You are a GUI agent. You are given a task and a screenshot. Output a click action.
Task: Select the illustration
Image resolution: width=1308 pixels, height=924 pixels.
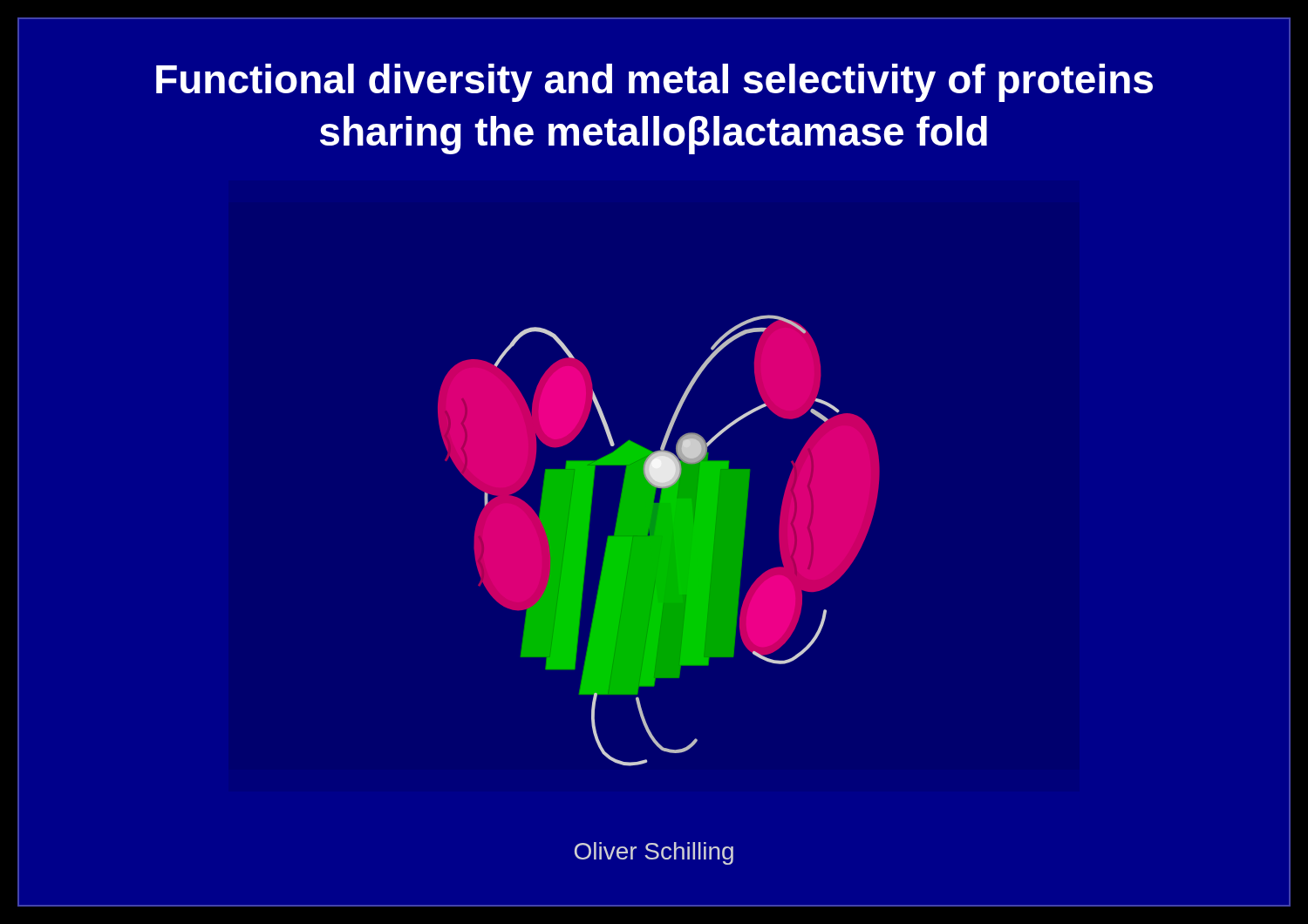tap(654, 486)
